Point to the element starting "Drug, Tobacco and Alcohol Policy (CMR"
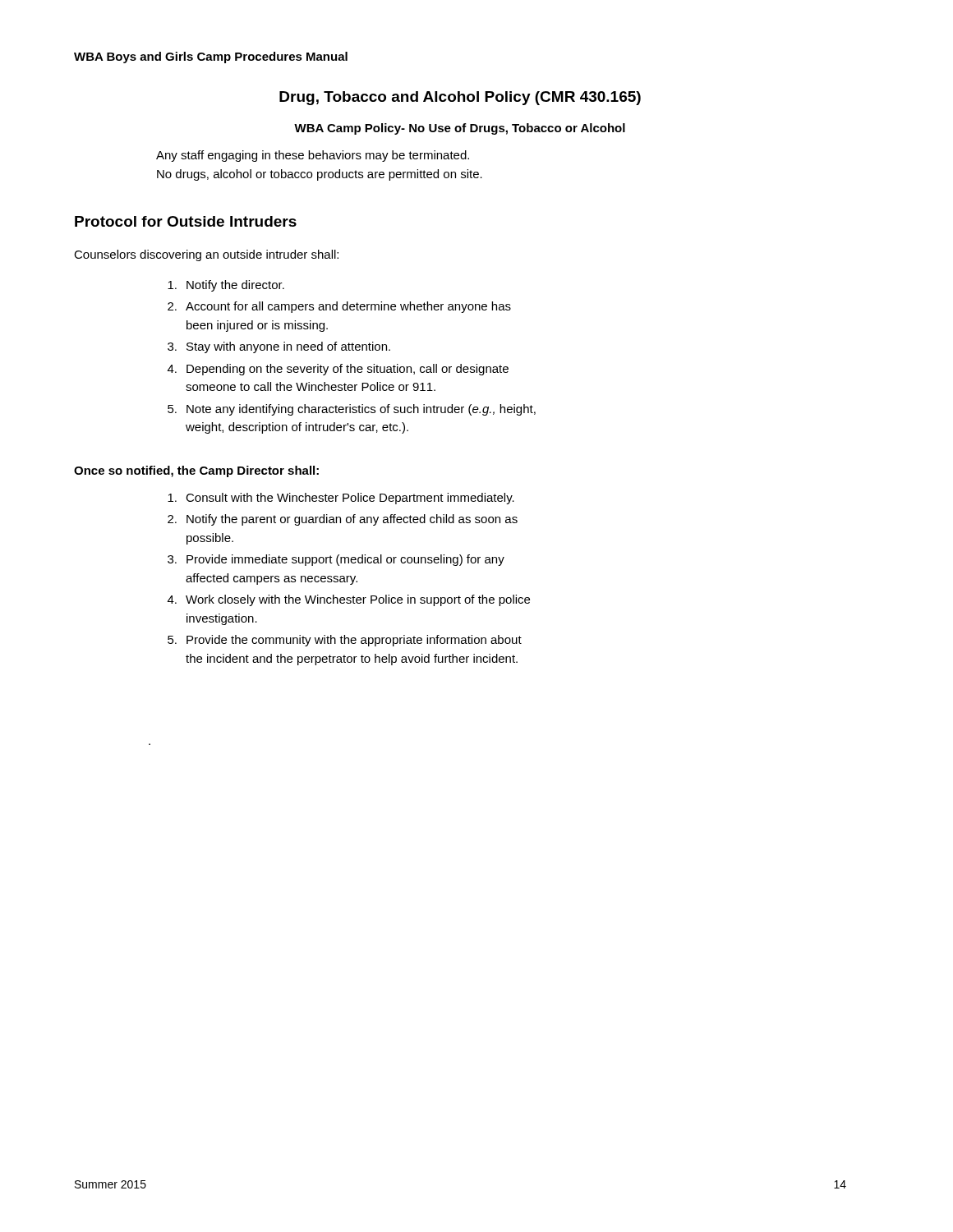This screenshot has width=953, height=1232. [460, 96]
